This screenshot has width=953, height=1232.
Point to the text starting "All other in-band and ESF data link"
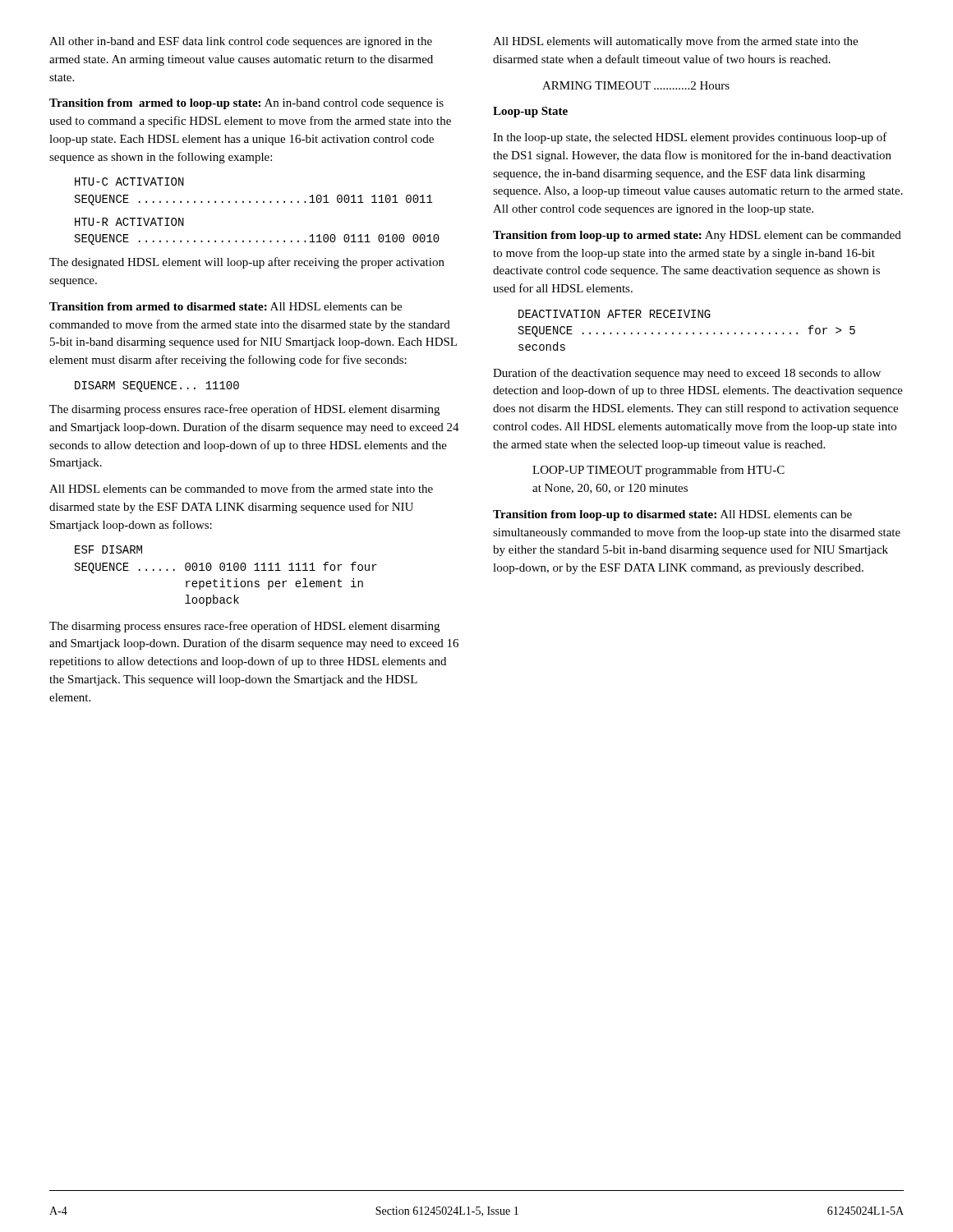(255, 60)
